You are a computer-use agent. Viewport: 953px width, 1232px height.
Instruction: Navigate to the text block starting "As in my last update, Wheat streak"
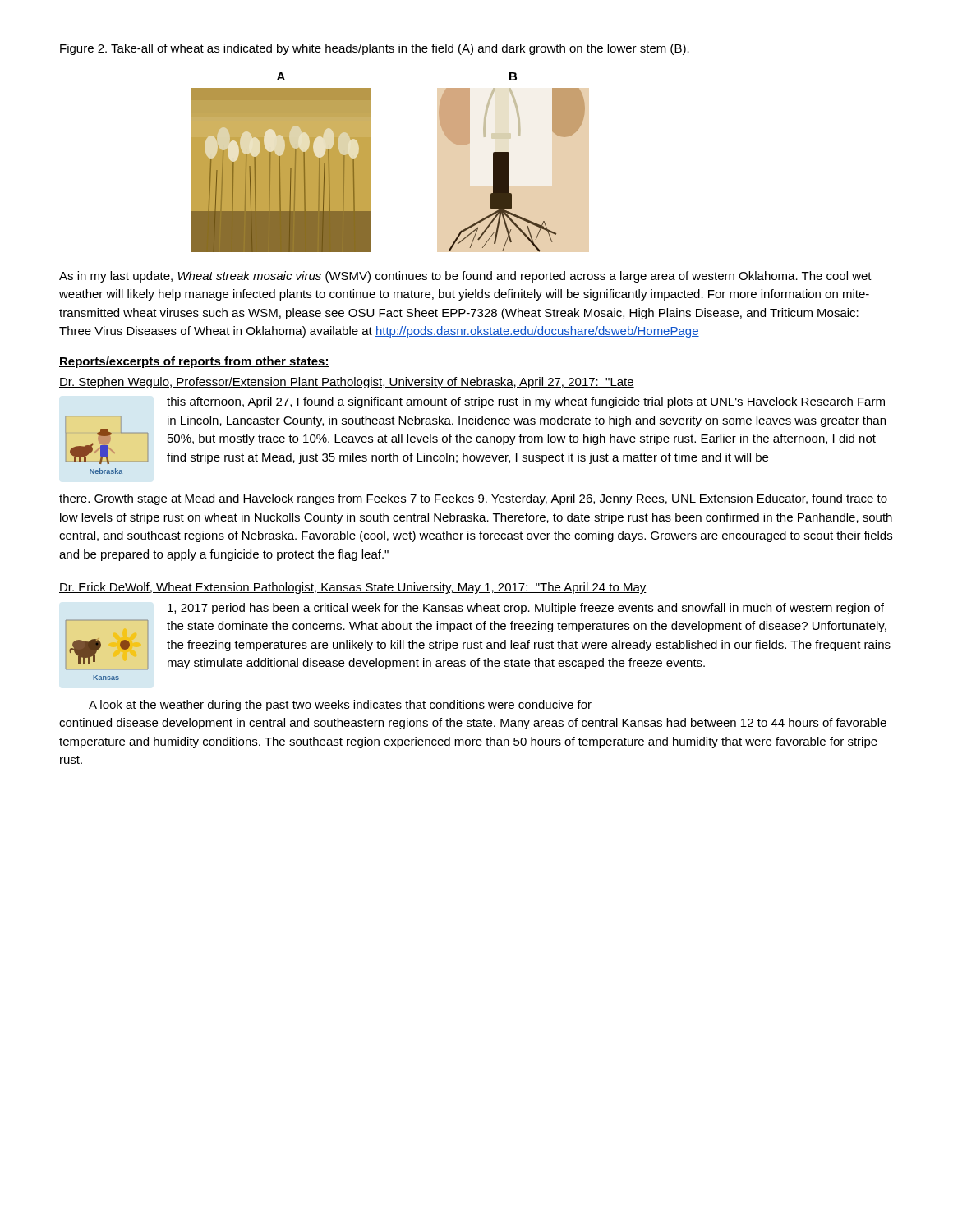[x=465, y=303]
